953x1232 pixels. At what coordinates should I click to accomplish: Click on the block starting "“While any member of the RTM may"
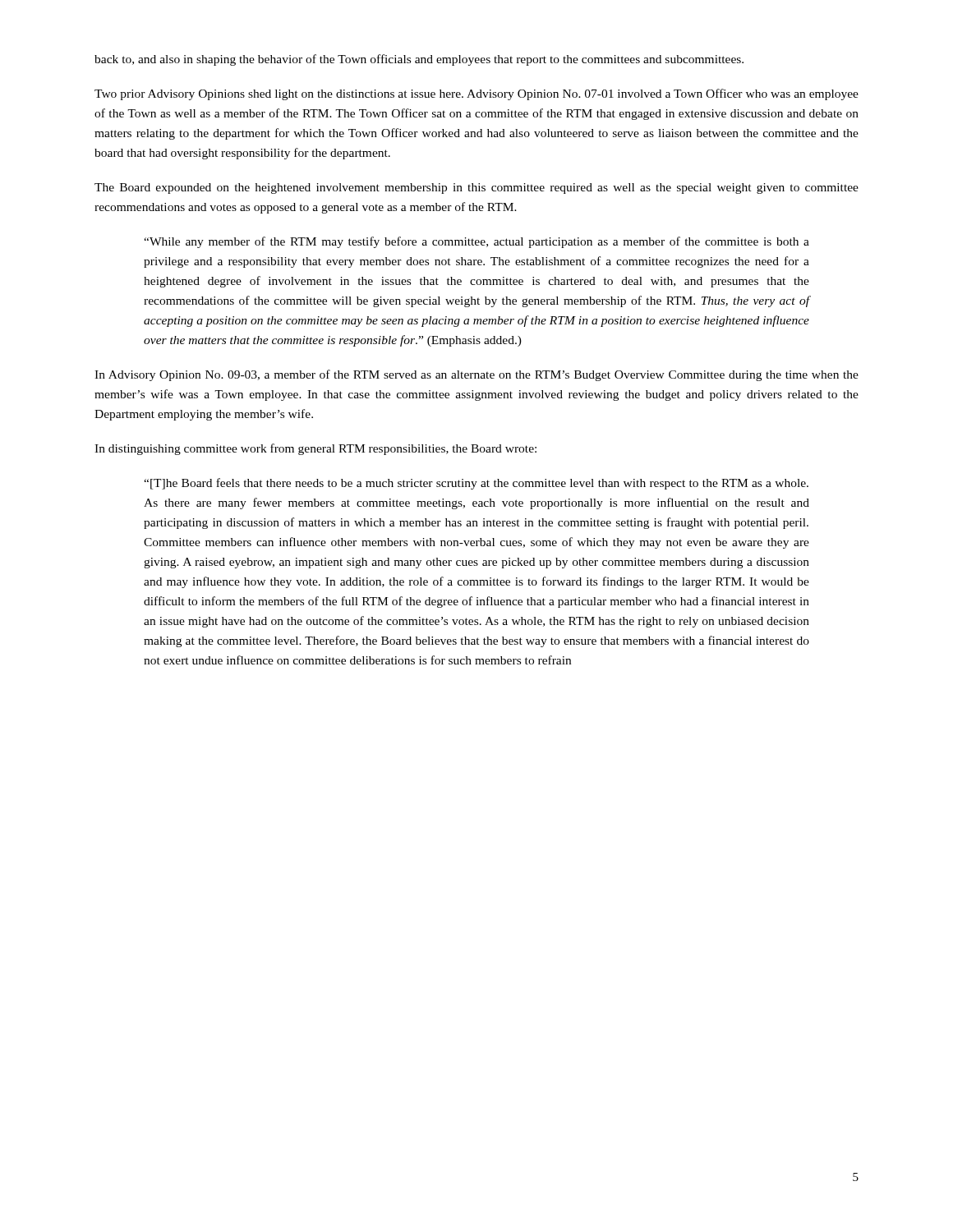(x=476, y=291)
